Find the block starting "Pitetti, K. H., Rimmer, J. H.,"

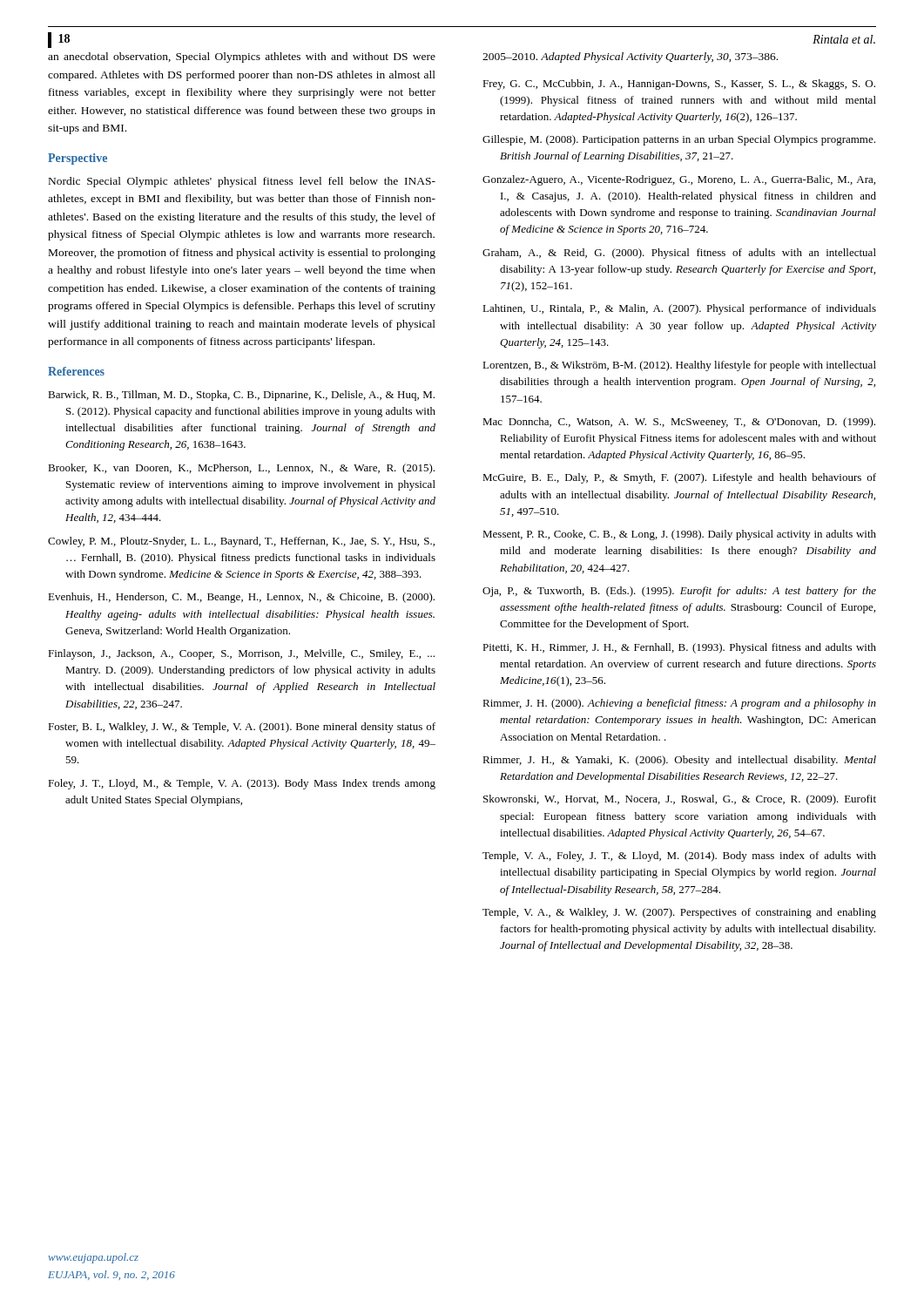tap(679, 663)
